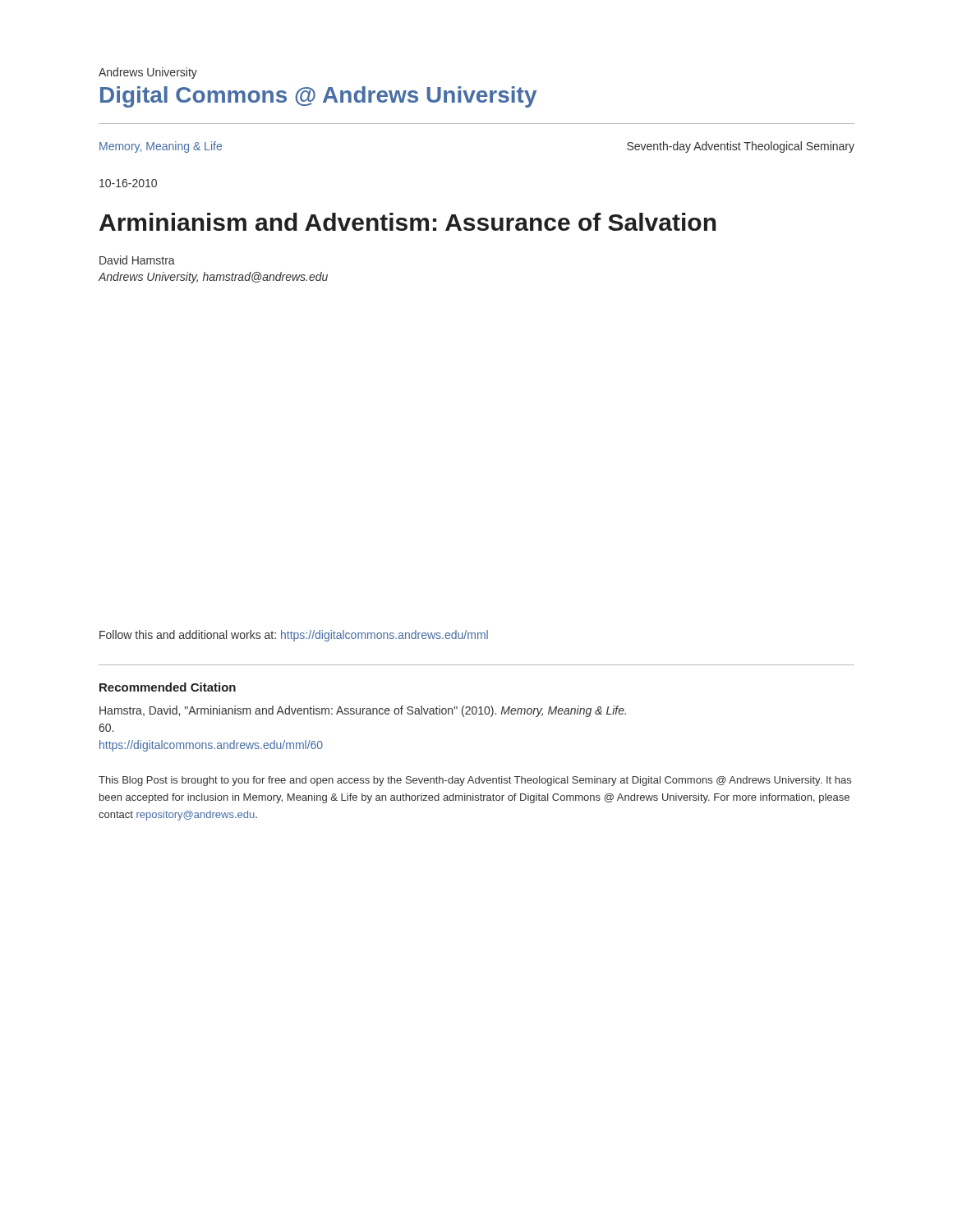Click where it says "Memory, Meaning & Life"
The width and height of the screenshot is (953, 1232).
click(160, 146)
